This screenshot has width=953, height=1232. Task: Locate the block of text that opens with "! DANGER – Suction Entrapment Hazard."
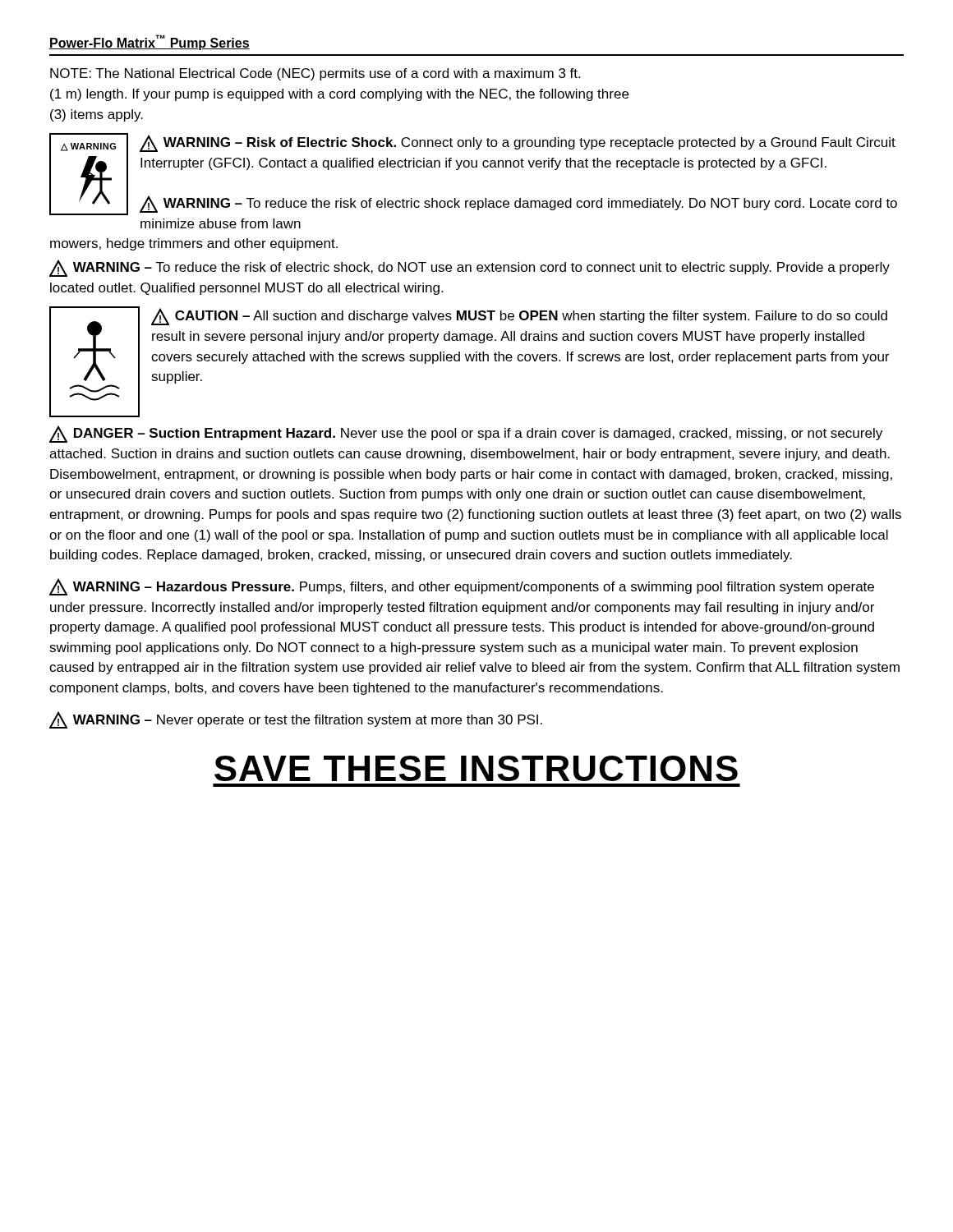pyautogui.click(x=475, y=494)
